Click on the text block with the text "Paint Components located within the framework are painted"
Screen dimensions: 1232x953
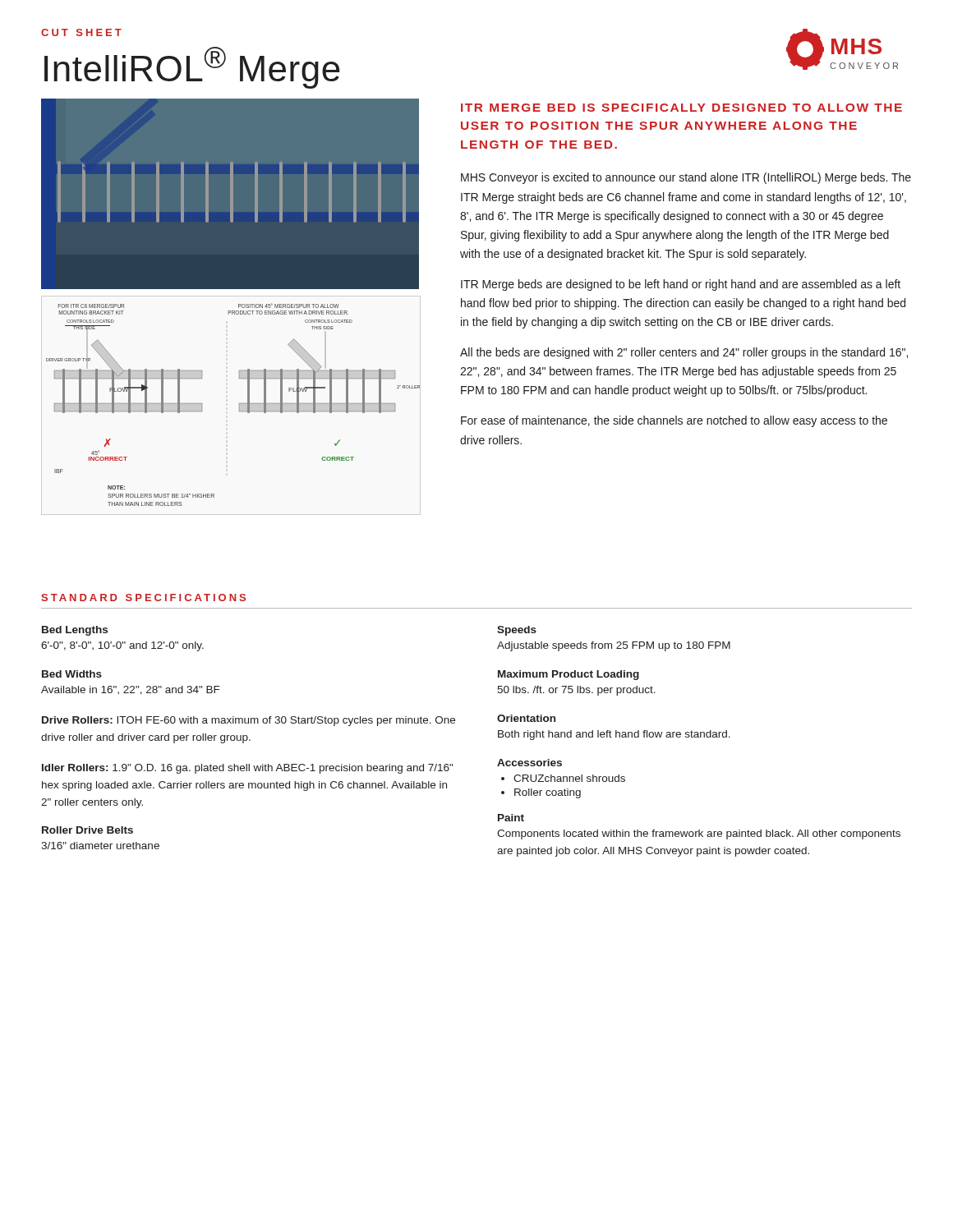point(705,835)
